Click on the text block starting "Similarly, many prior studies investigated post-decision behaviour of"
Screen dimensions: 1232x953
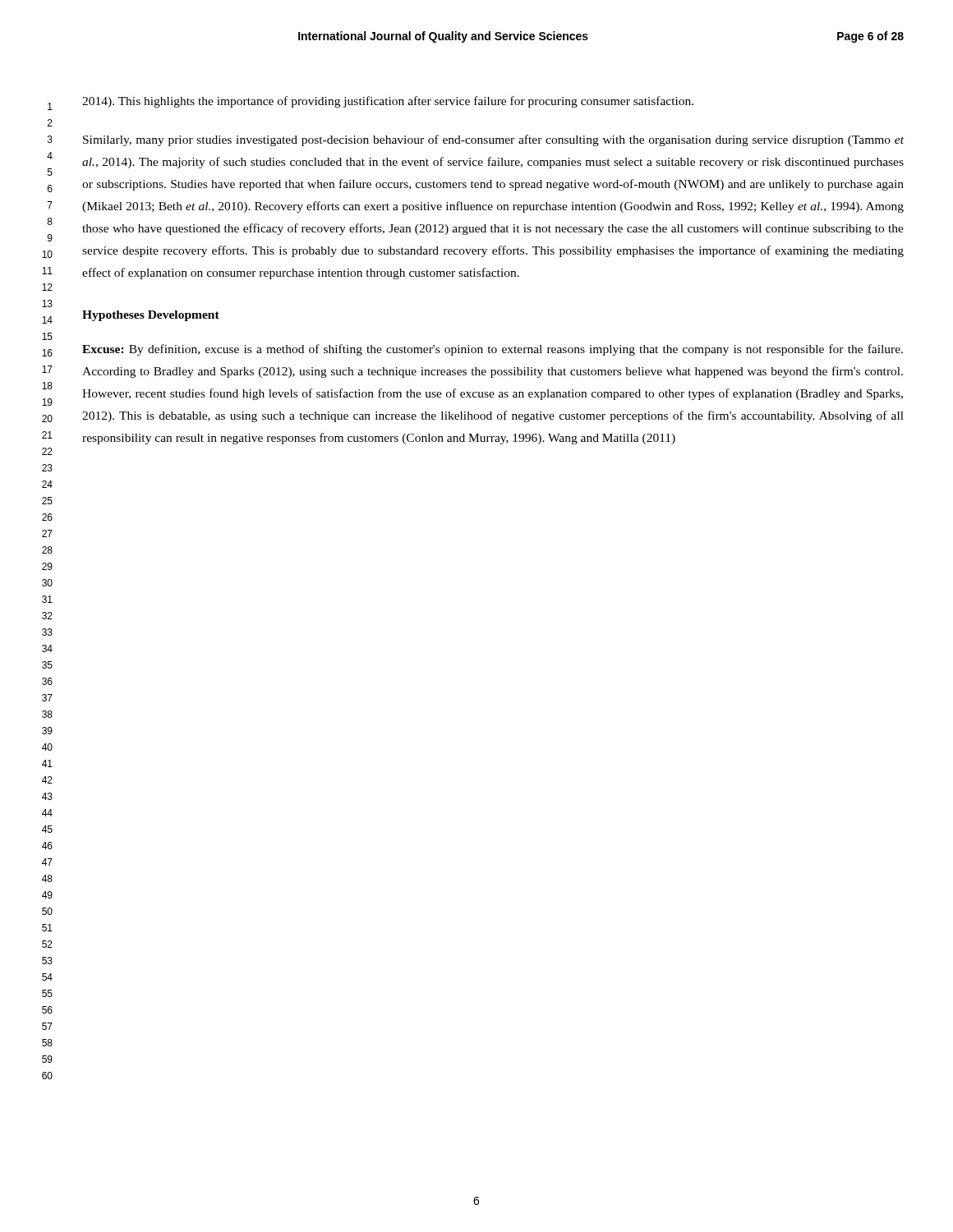point(493,206)
